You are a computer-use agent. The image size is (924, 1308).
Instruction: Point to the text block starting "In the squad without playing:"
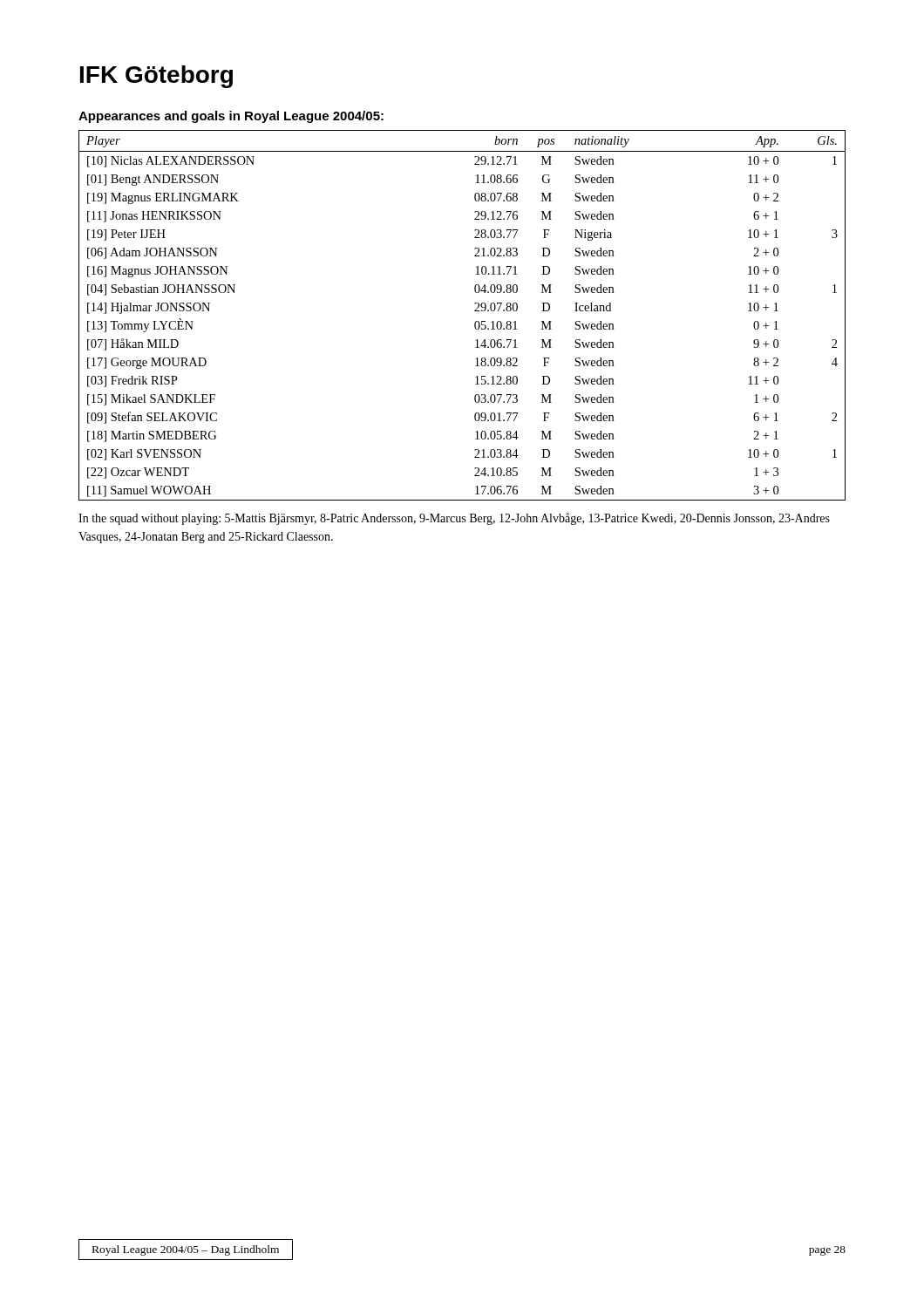coord(454,528)
